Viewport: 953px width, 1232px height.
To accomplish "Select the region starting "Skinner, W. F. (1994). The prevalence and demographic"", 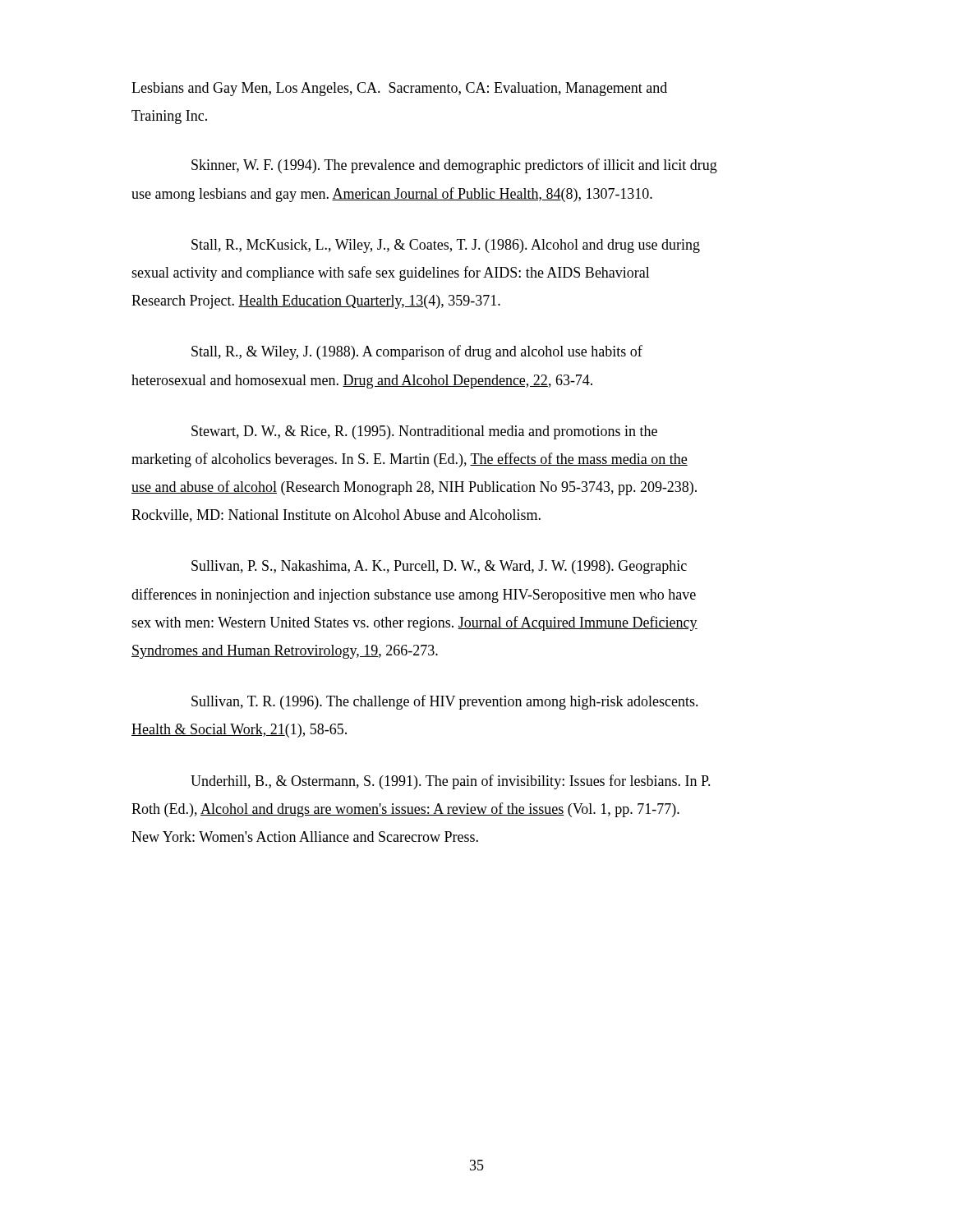I will click(476, 180).
